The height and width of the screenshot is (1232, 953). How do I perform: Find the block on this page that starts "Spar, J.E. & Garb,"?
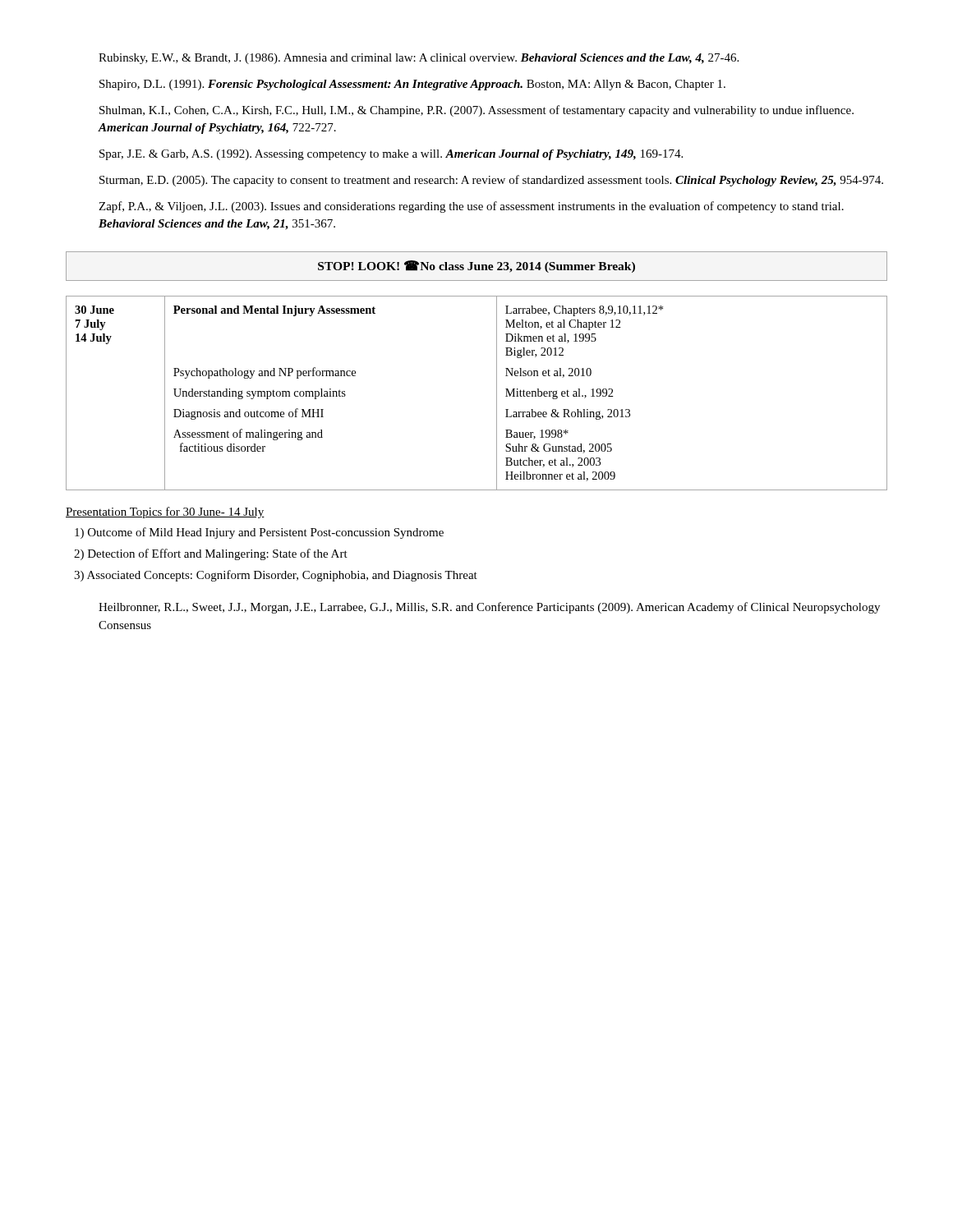[391, 154]
